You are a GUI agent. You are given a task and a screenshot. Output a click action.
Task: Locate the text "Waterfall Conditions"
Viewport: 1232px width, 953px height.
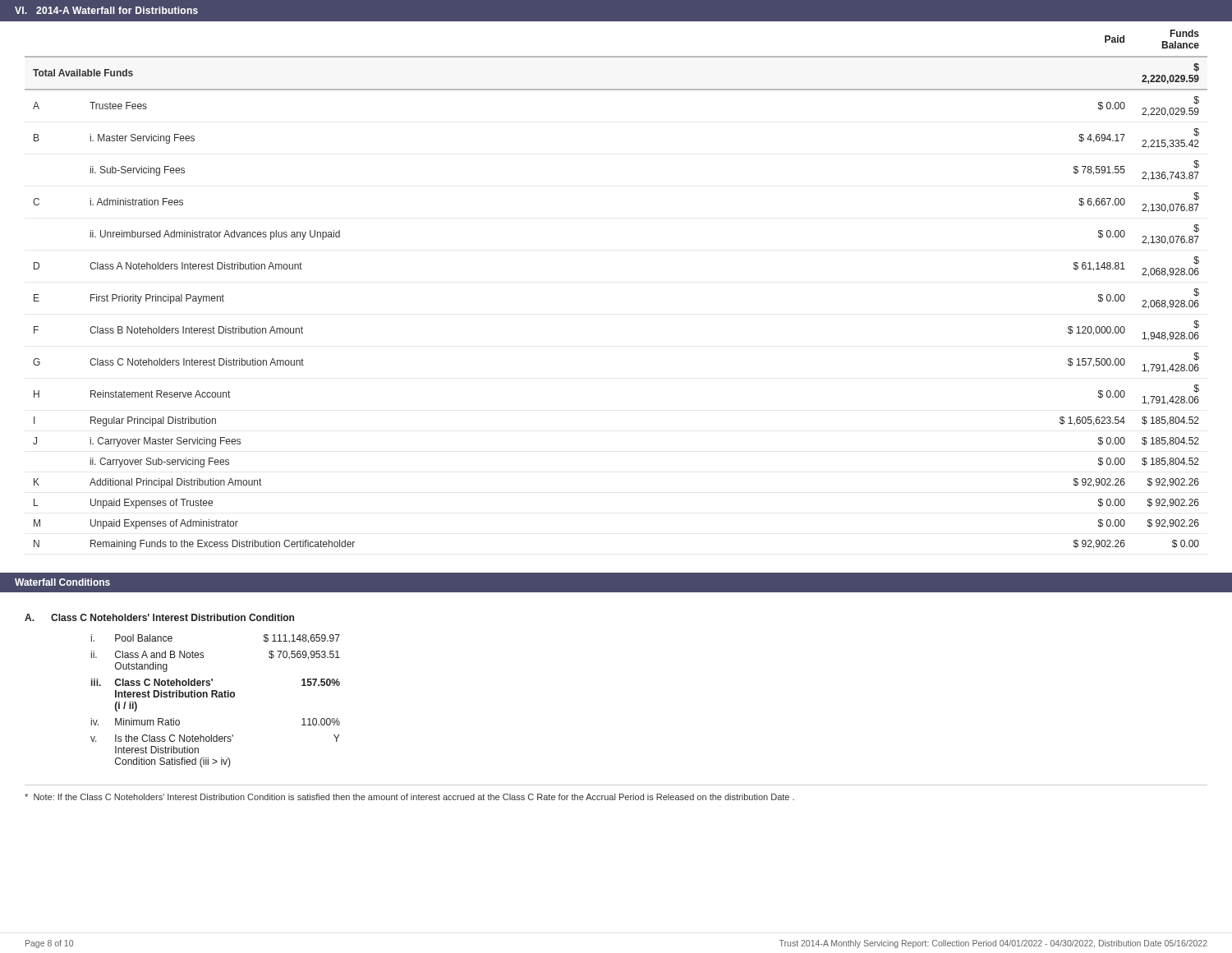pos(63,582)
